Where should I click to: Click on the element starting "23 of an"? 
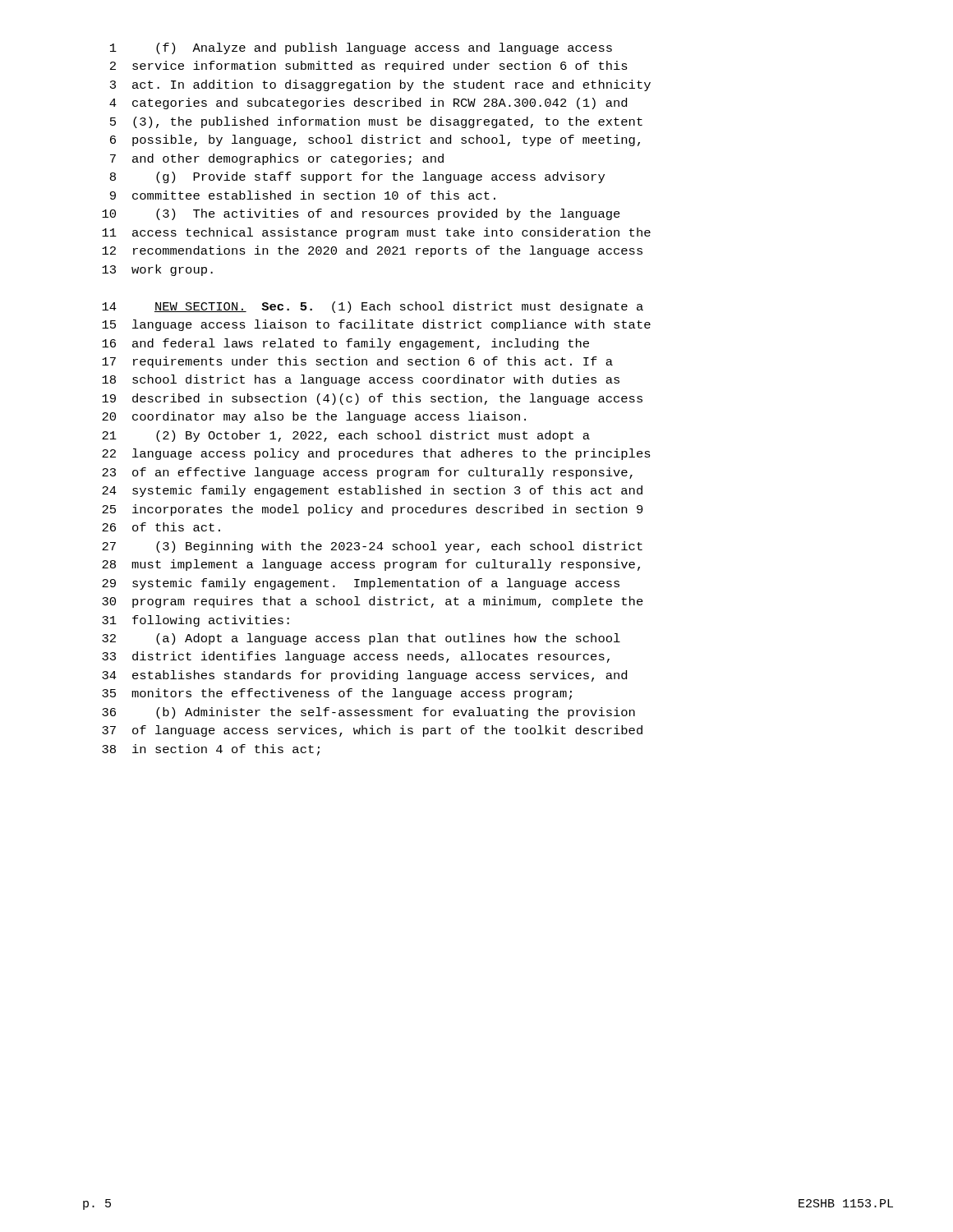tap(488, 473)
